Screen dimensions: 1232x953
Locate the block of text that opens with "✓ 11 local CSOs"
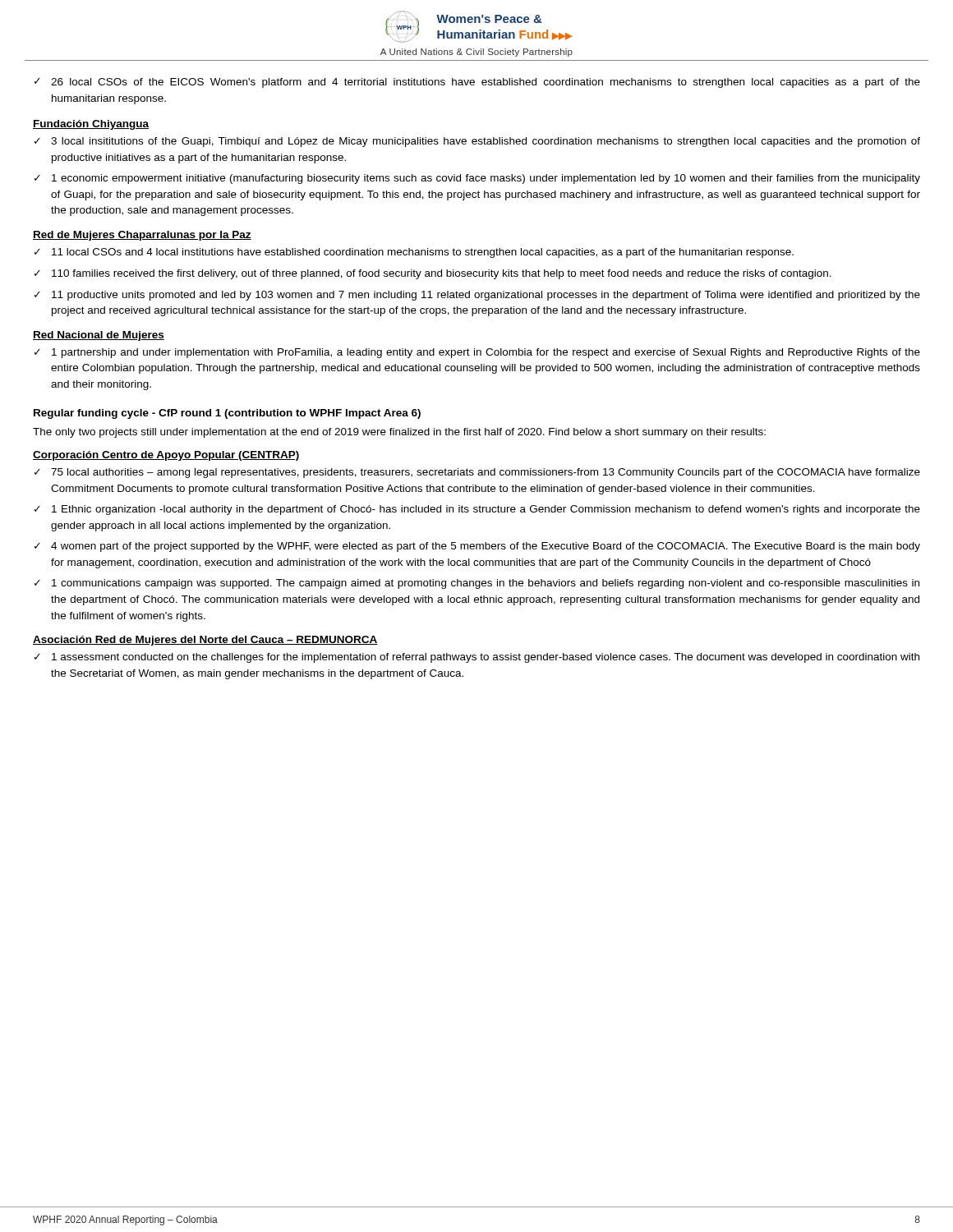point(476,252)
